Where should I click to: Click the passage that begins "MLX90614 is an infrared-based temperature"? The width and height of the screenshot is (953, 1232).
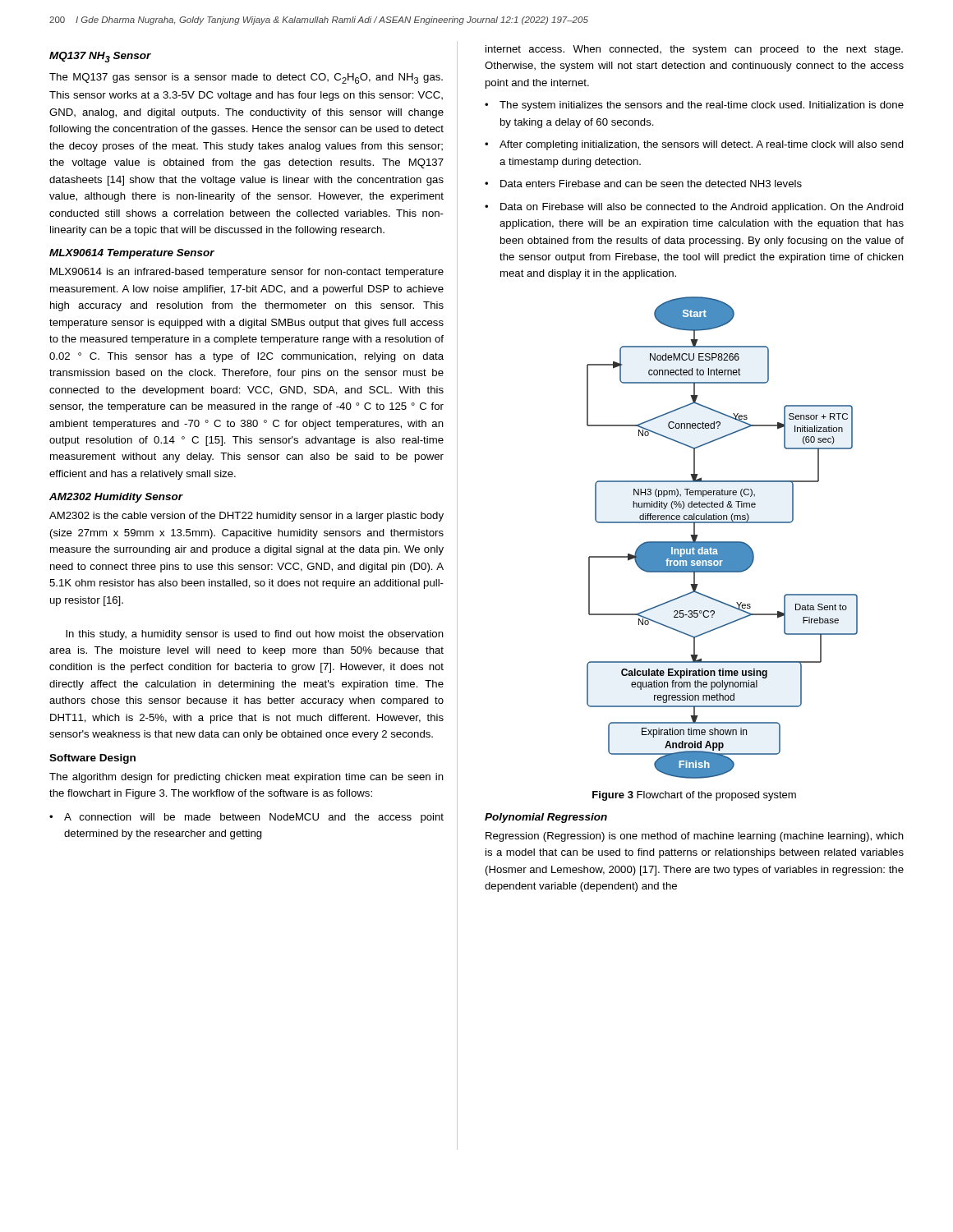point(246,373)
